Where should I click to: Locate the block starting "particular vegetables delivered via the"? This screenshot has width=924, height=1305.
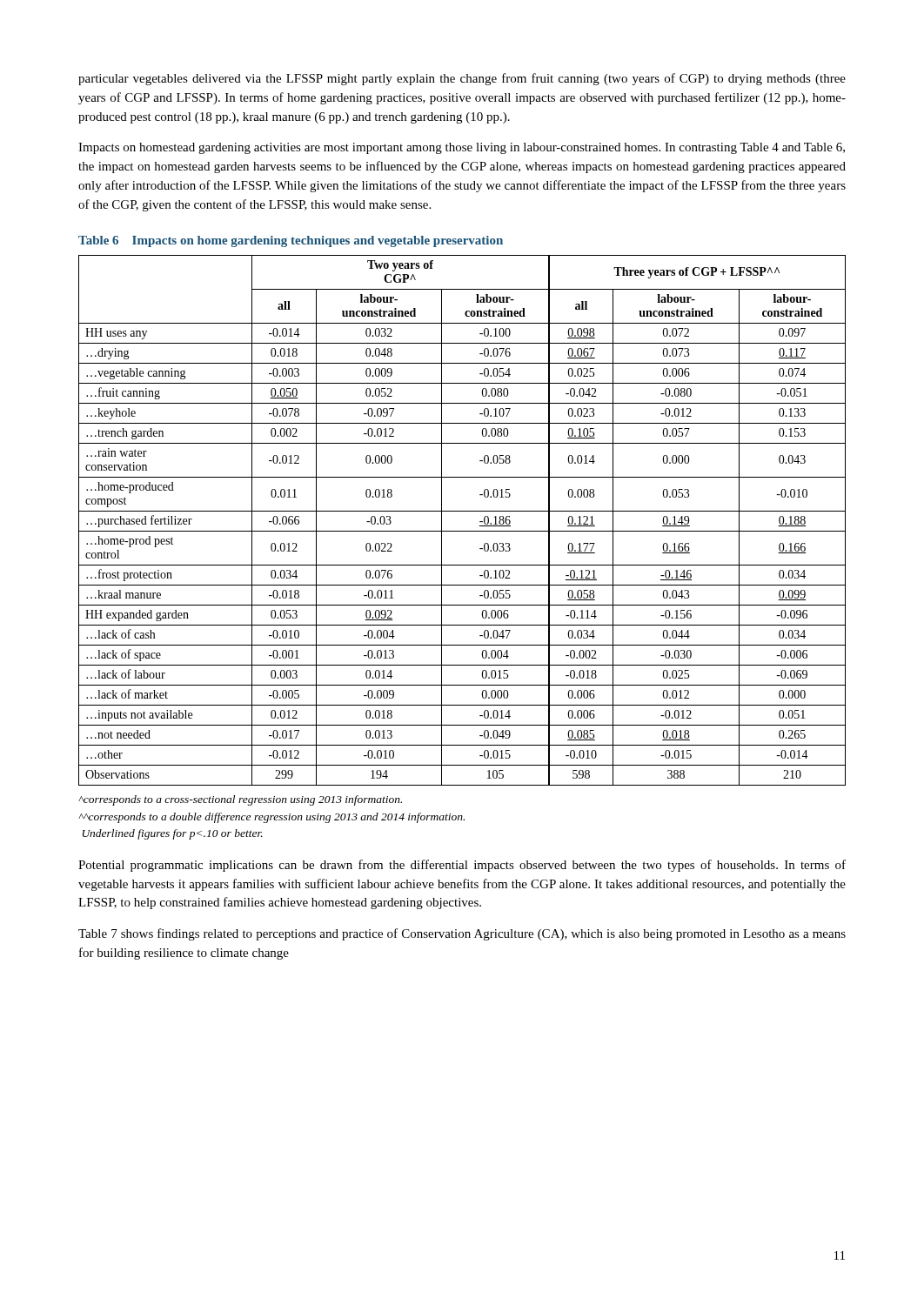tap(462, 98)
